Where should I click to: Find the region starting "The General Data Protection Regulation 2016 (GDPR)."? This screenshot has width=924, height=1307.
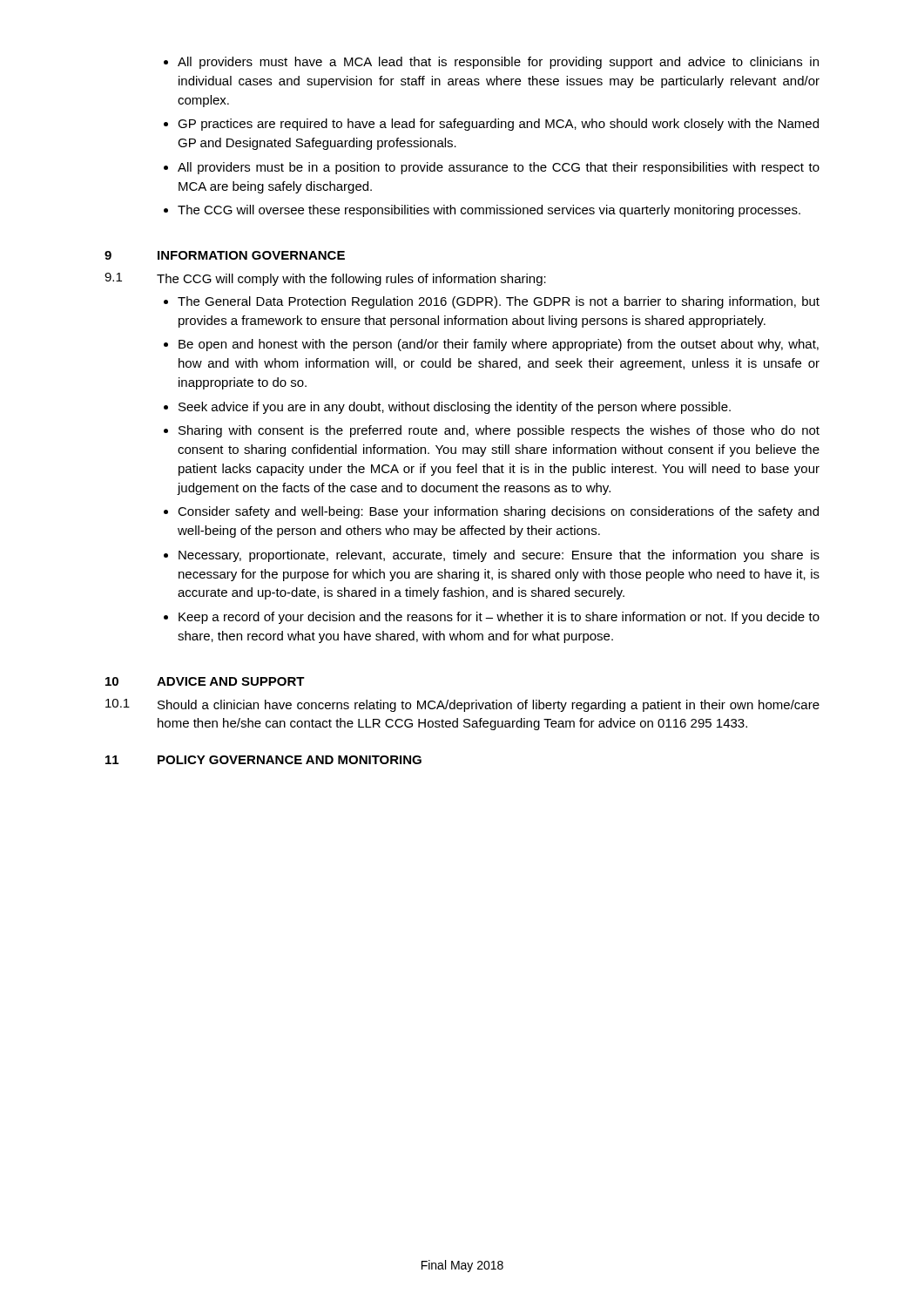click(x=499, y=310)
